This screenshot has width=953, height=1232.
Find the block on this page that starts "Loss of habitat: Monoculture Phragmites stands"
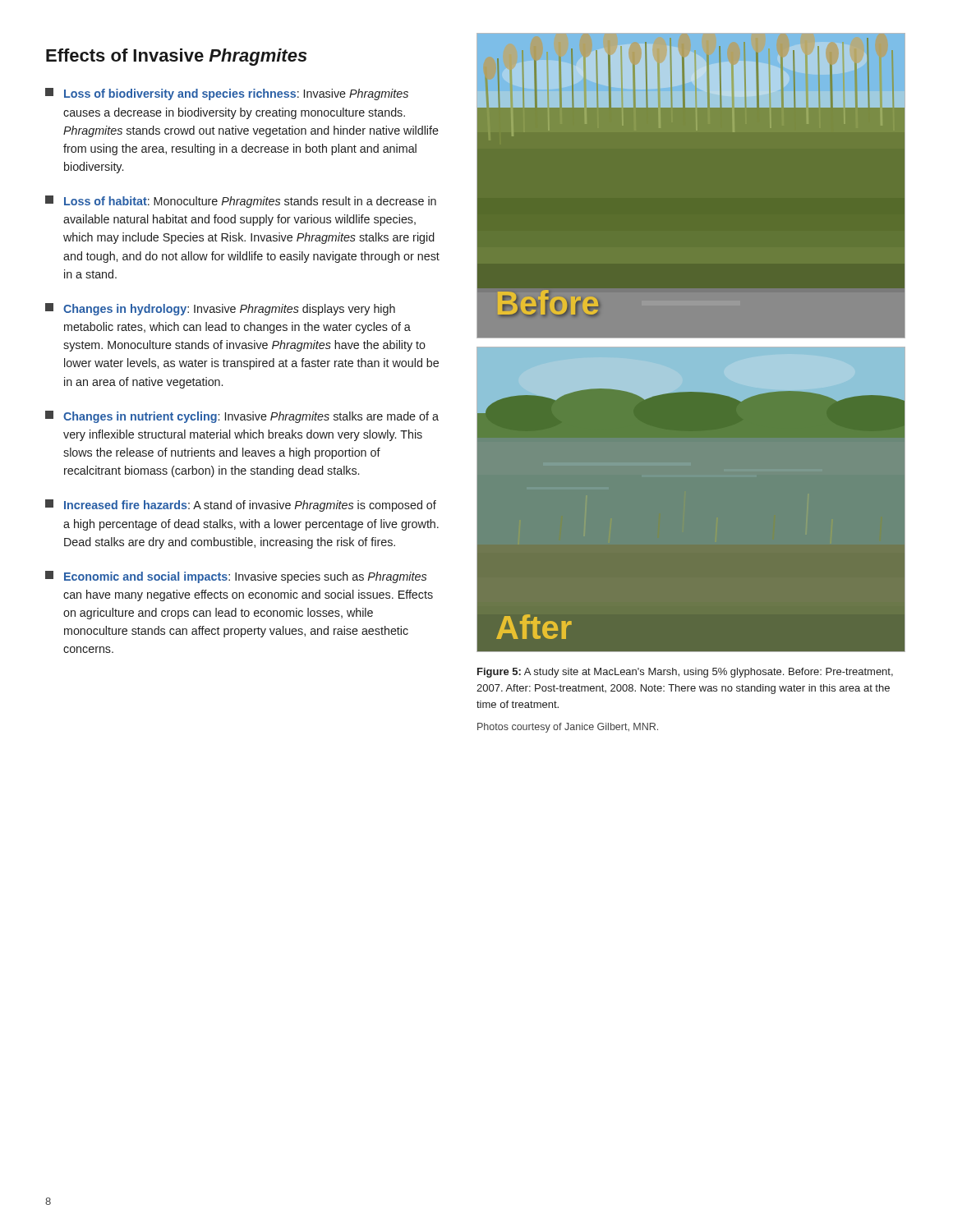[x=242, y=238]
